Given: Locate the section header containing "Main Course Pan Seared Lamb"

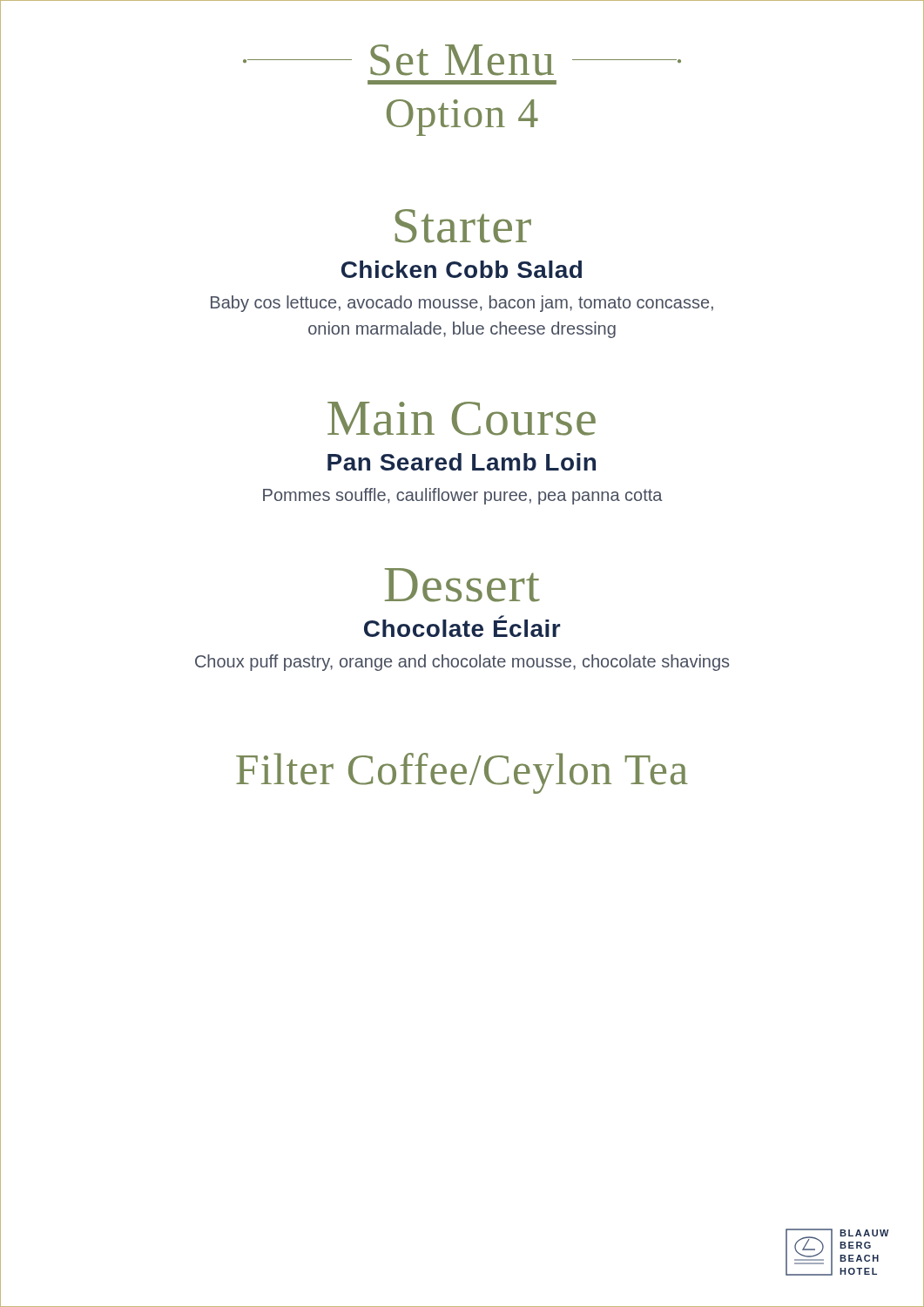Looking at the screenshot, I should [x=462, y=448].
